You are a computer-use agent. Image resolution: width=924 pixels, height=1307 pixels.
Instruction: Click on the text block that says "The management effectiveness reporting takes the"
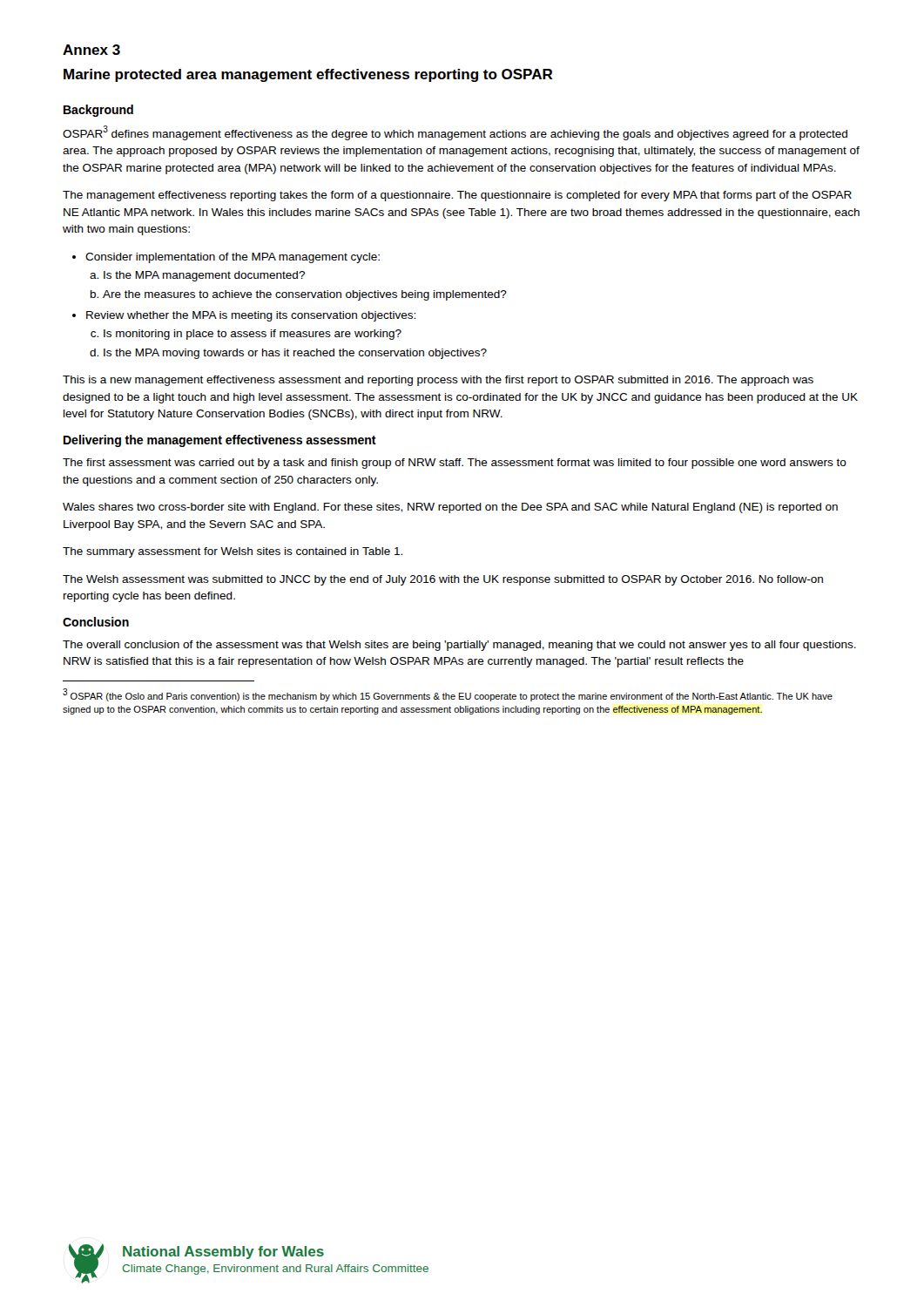tap(462, 212)
